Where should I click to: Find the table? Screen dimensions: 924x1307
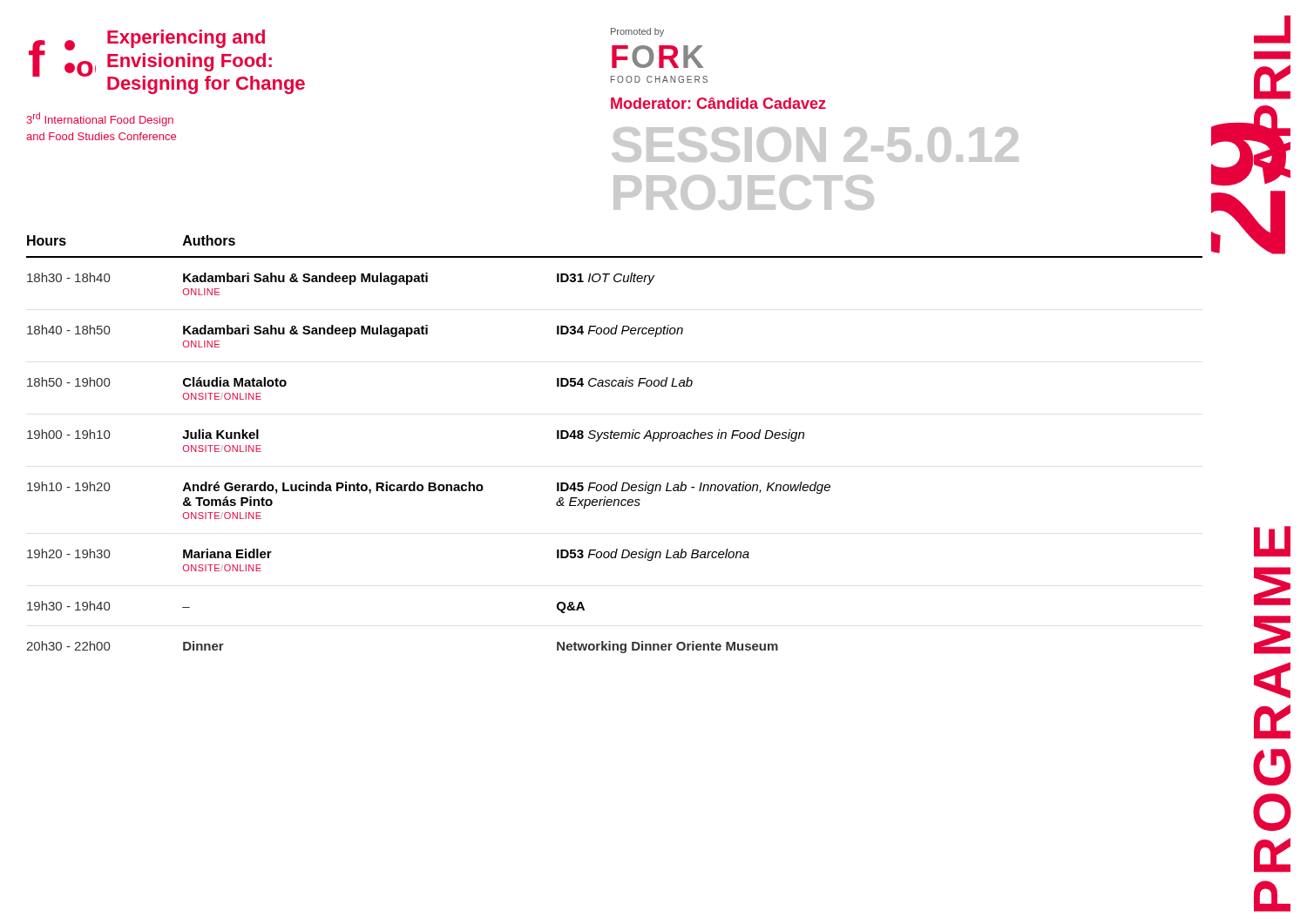(614, 446)
